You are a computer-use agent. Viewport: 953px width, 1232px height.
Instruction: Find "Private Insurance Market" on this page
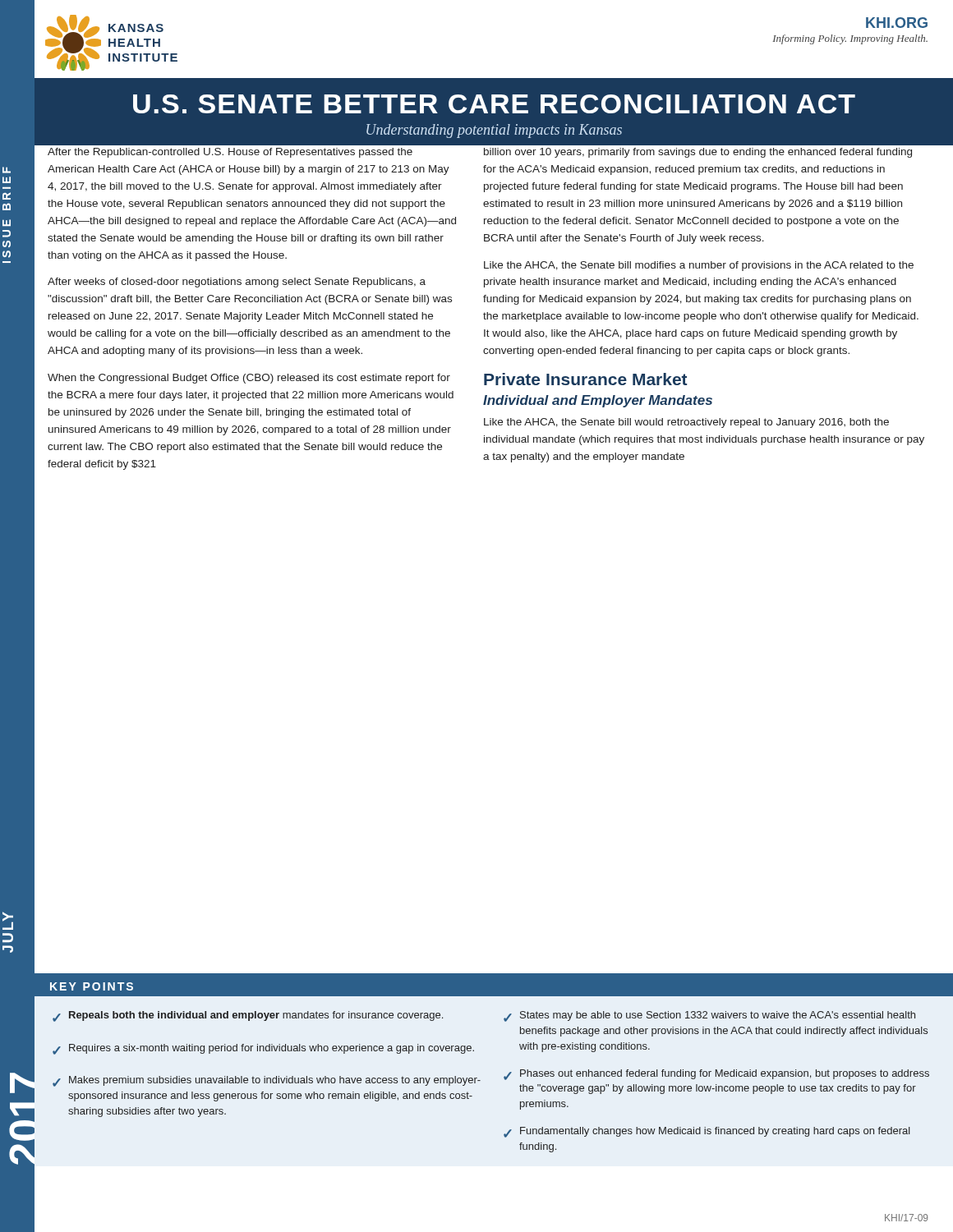[585, 379]
